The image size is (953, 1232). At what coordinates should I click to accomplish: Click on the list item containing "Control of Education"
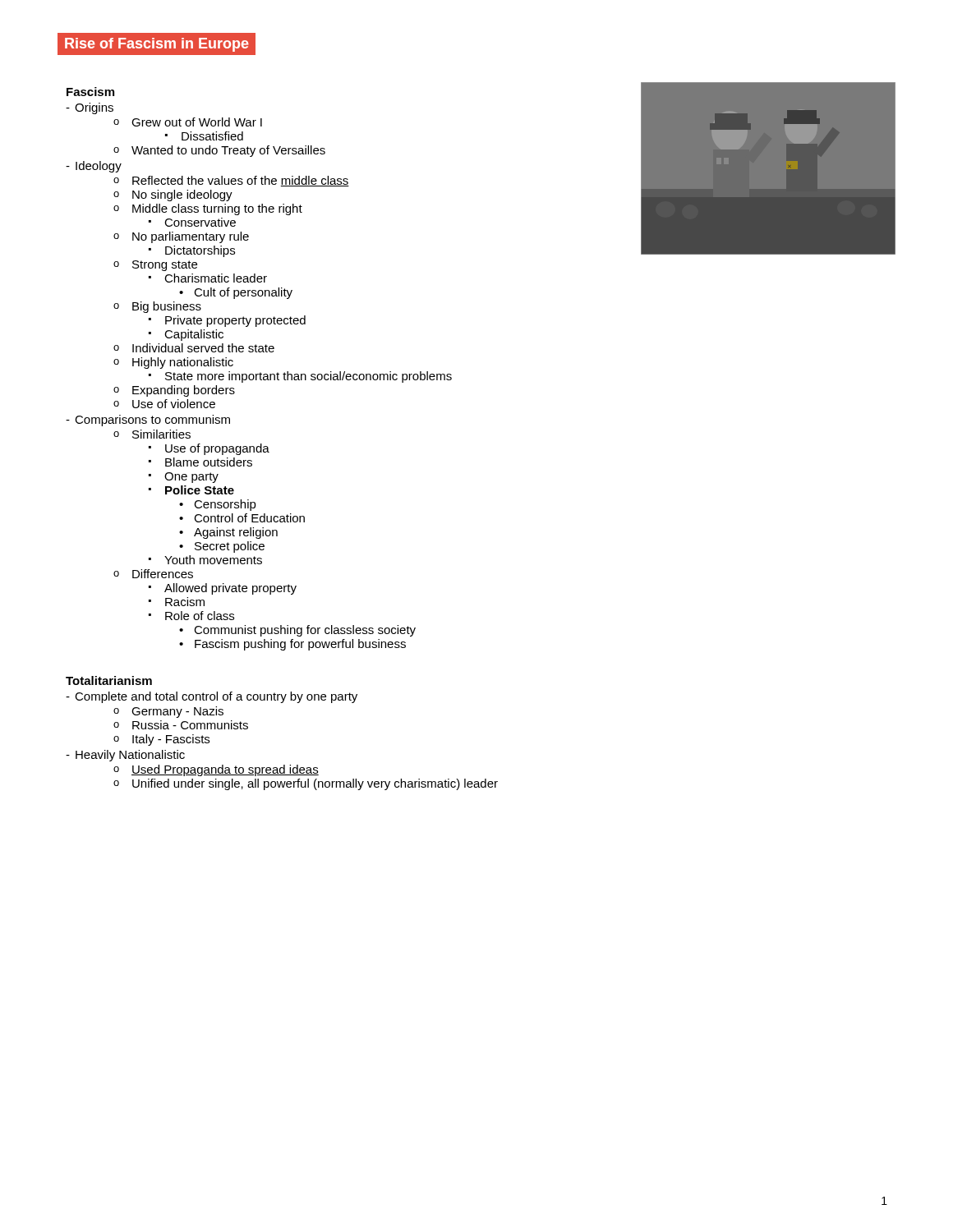pyautogui.click(x=250, y=518)
